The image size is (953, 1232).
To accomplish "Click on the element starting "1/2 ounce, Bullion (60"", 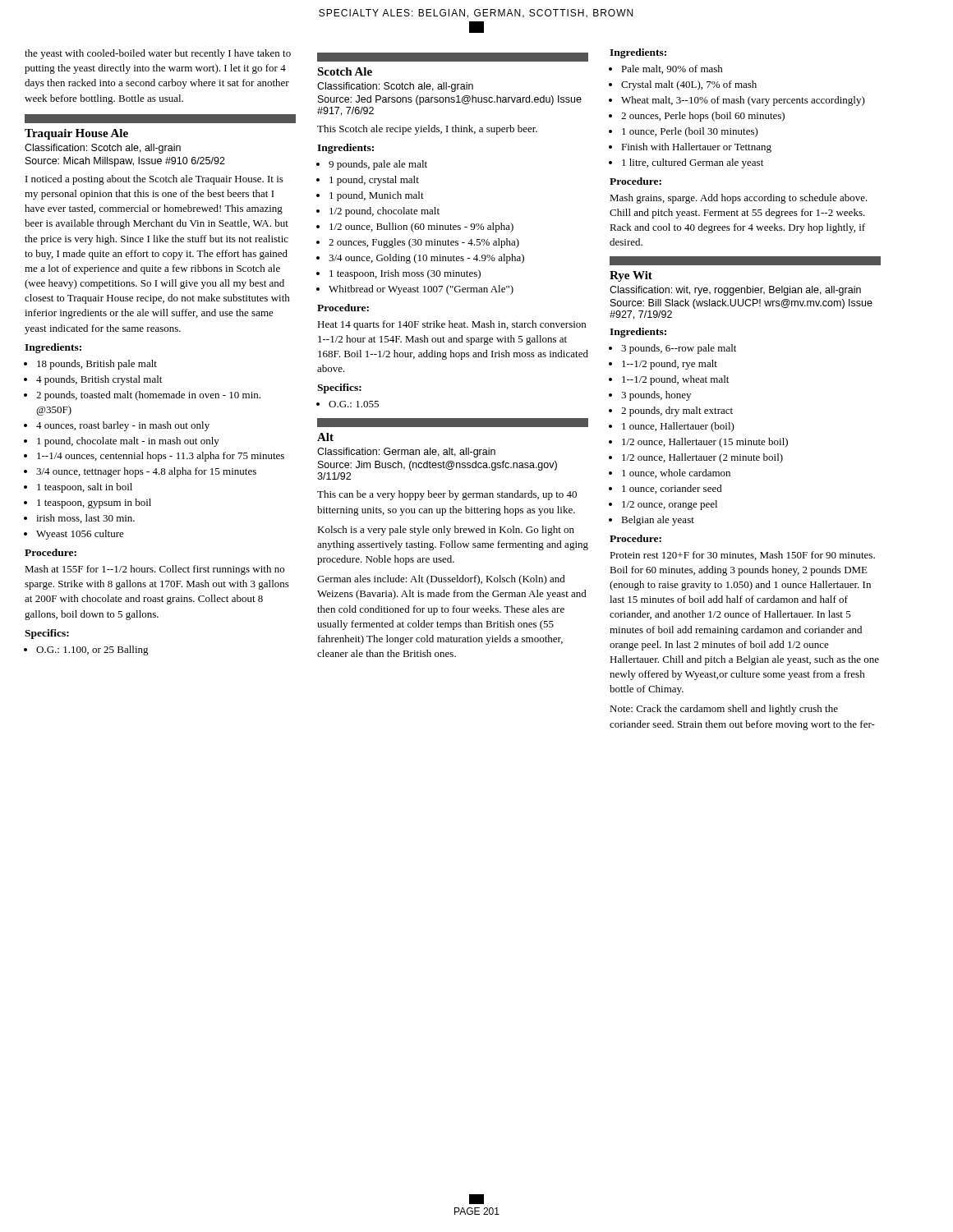I will [421, 226].
